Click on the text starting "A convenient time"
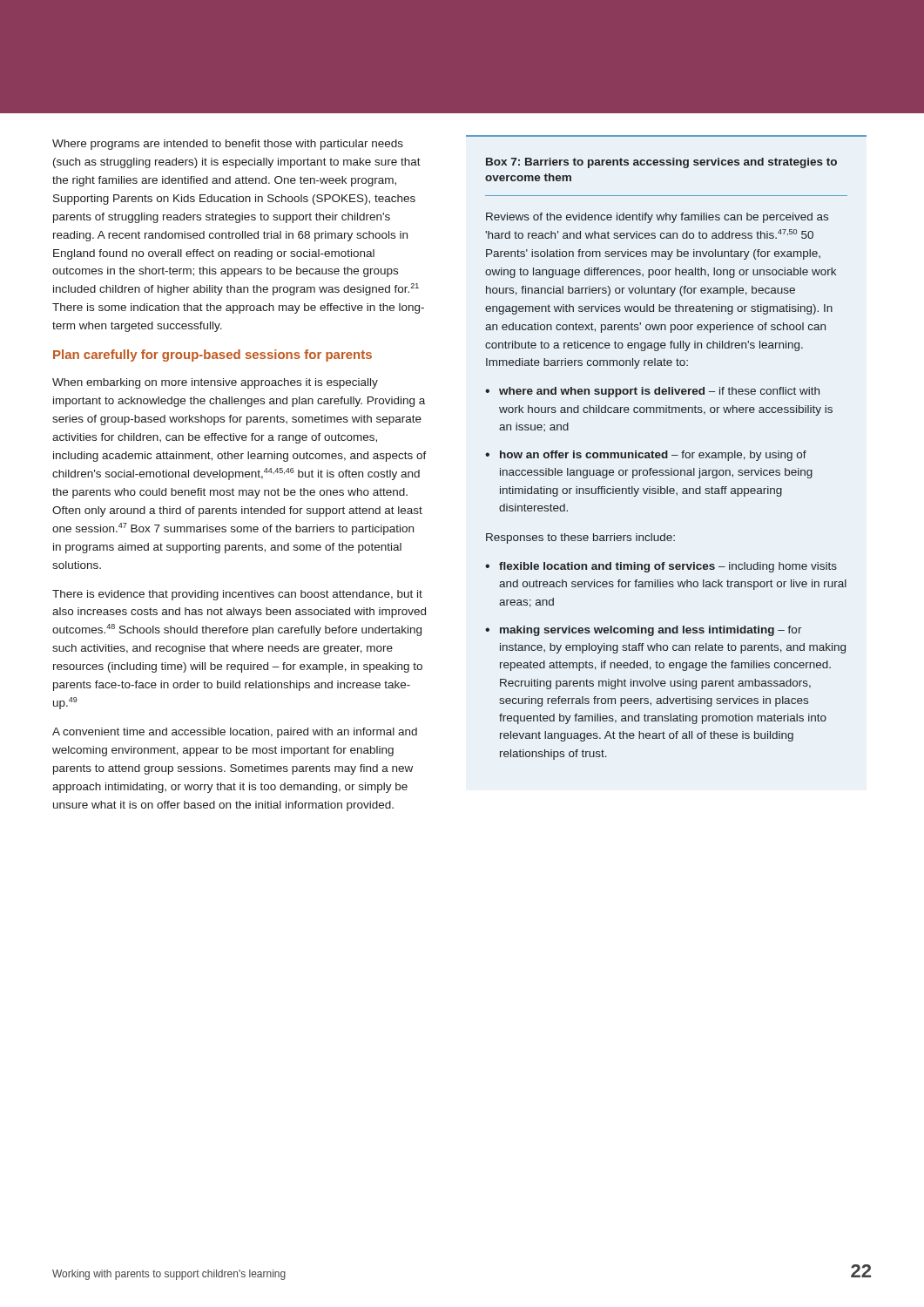 coord(240,769)
